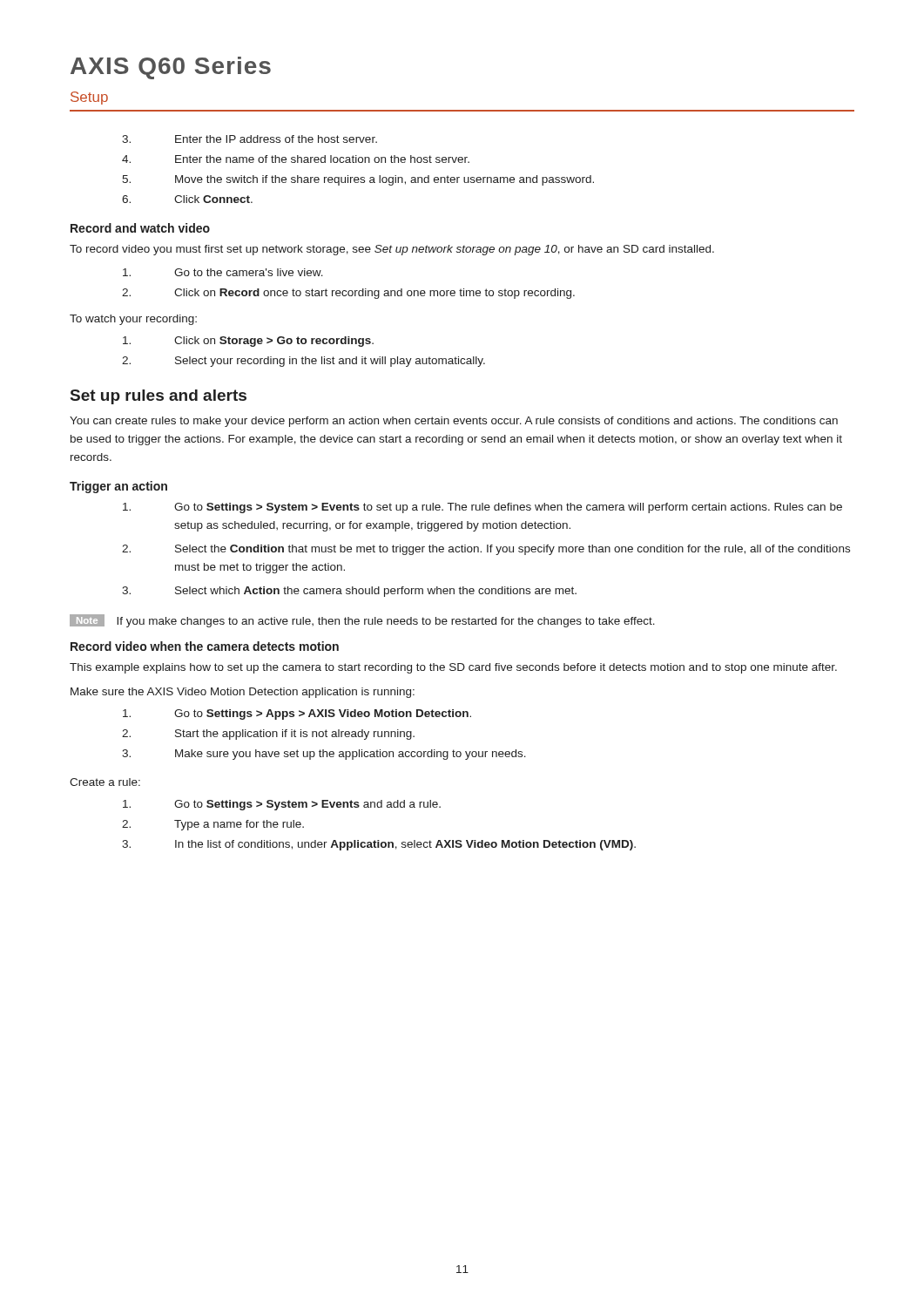Point to the element starting "Click on Storage"
The image size is (924, 1307).
tap(222, 341)
